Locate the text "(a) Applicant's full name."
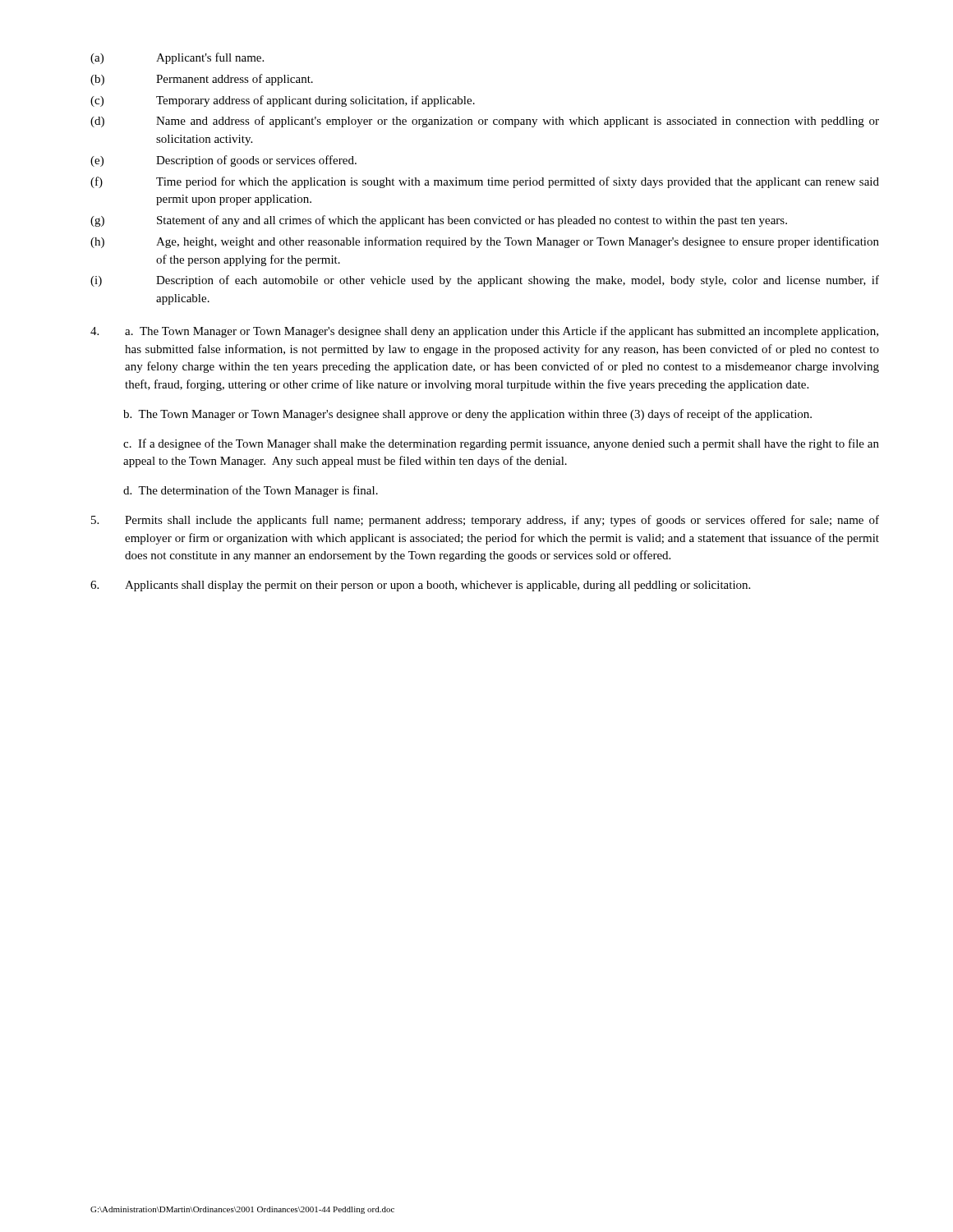 (x=177, y=58)
